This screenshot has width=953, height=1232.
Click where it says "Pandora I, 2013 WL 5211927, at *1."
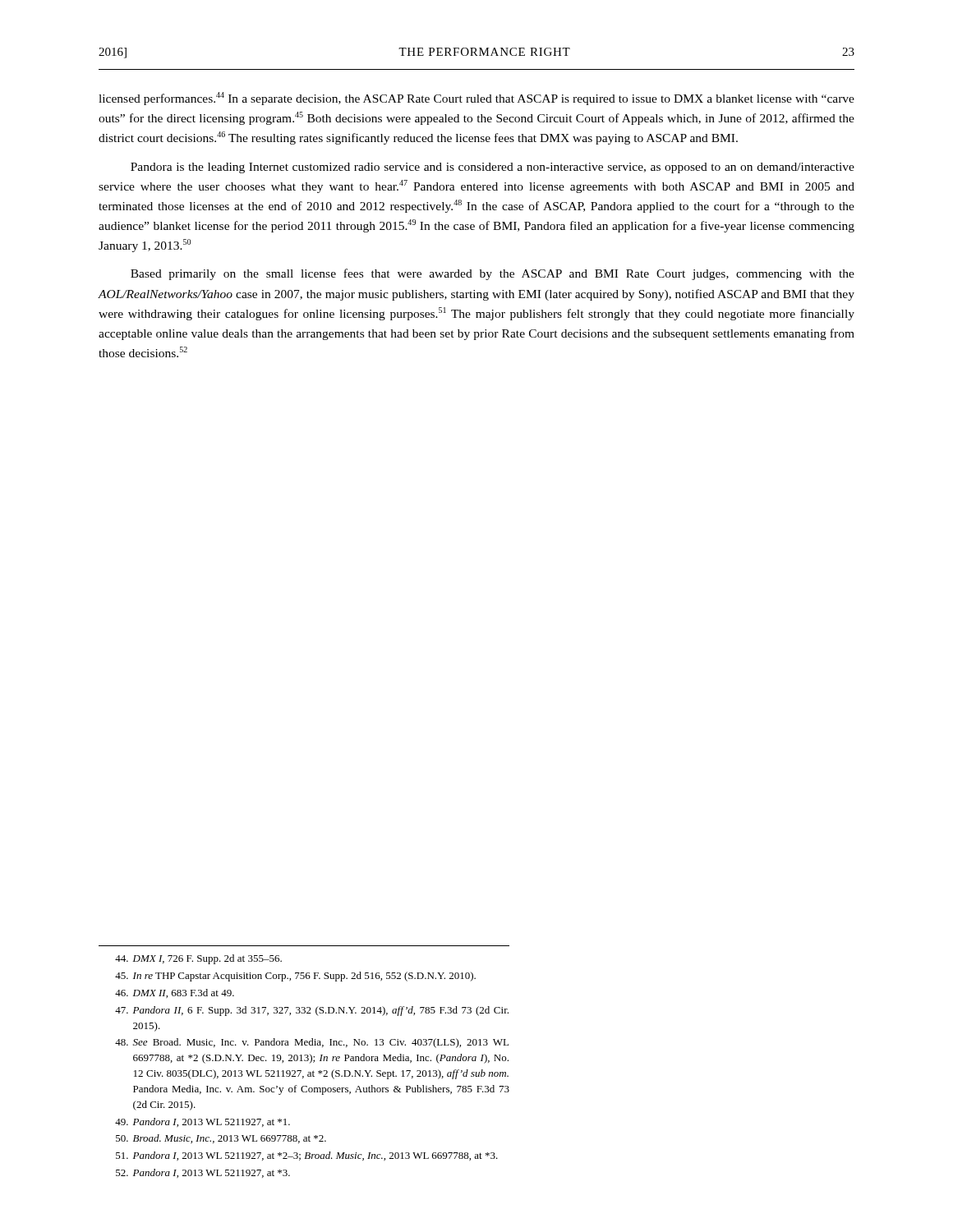203,1122
